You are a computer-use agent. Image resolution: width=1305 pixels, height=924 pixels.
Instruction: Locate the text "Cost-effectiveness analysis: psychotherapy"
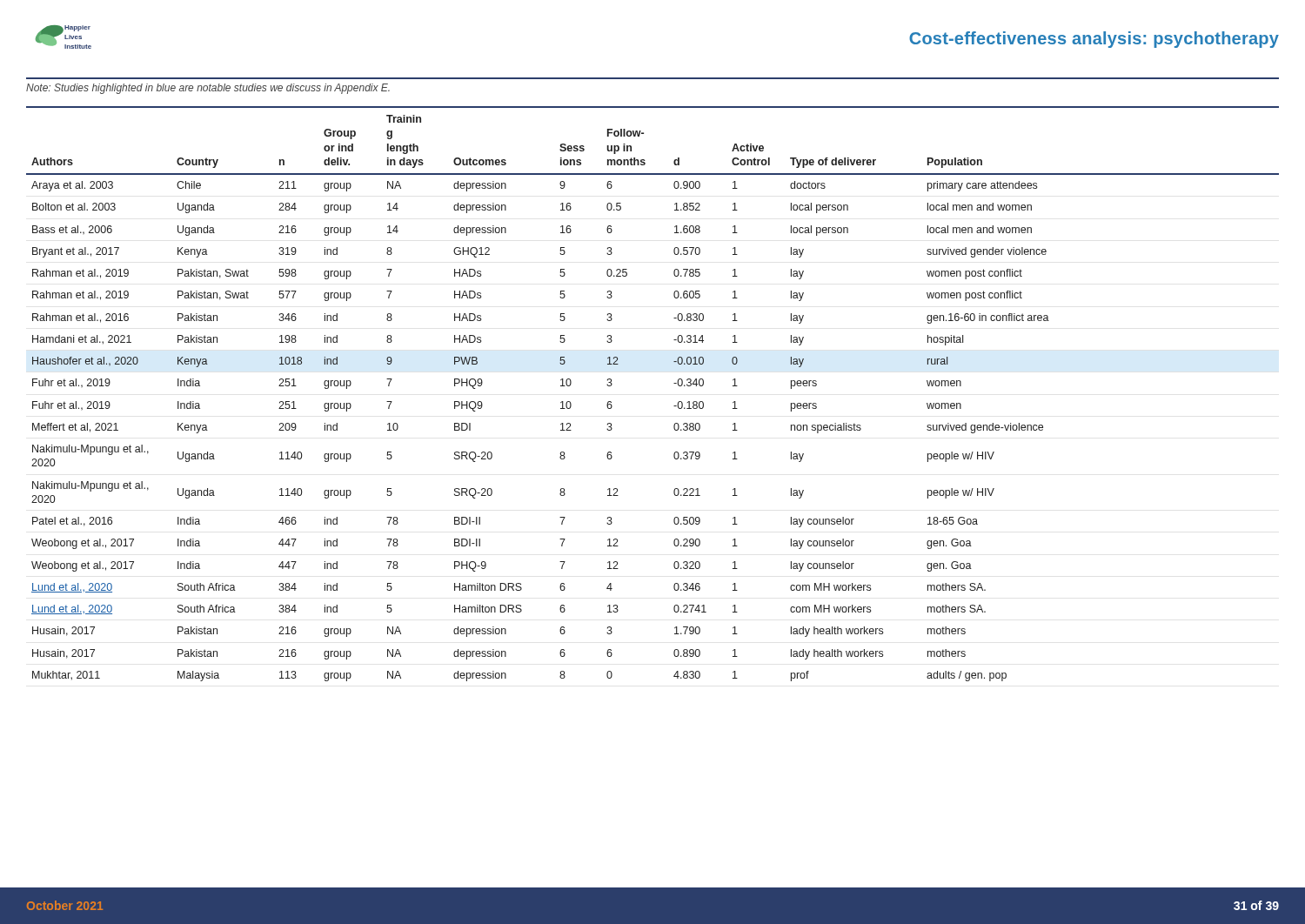(x=1094, y=38)
